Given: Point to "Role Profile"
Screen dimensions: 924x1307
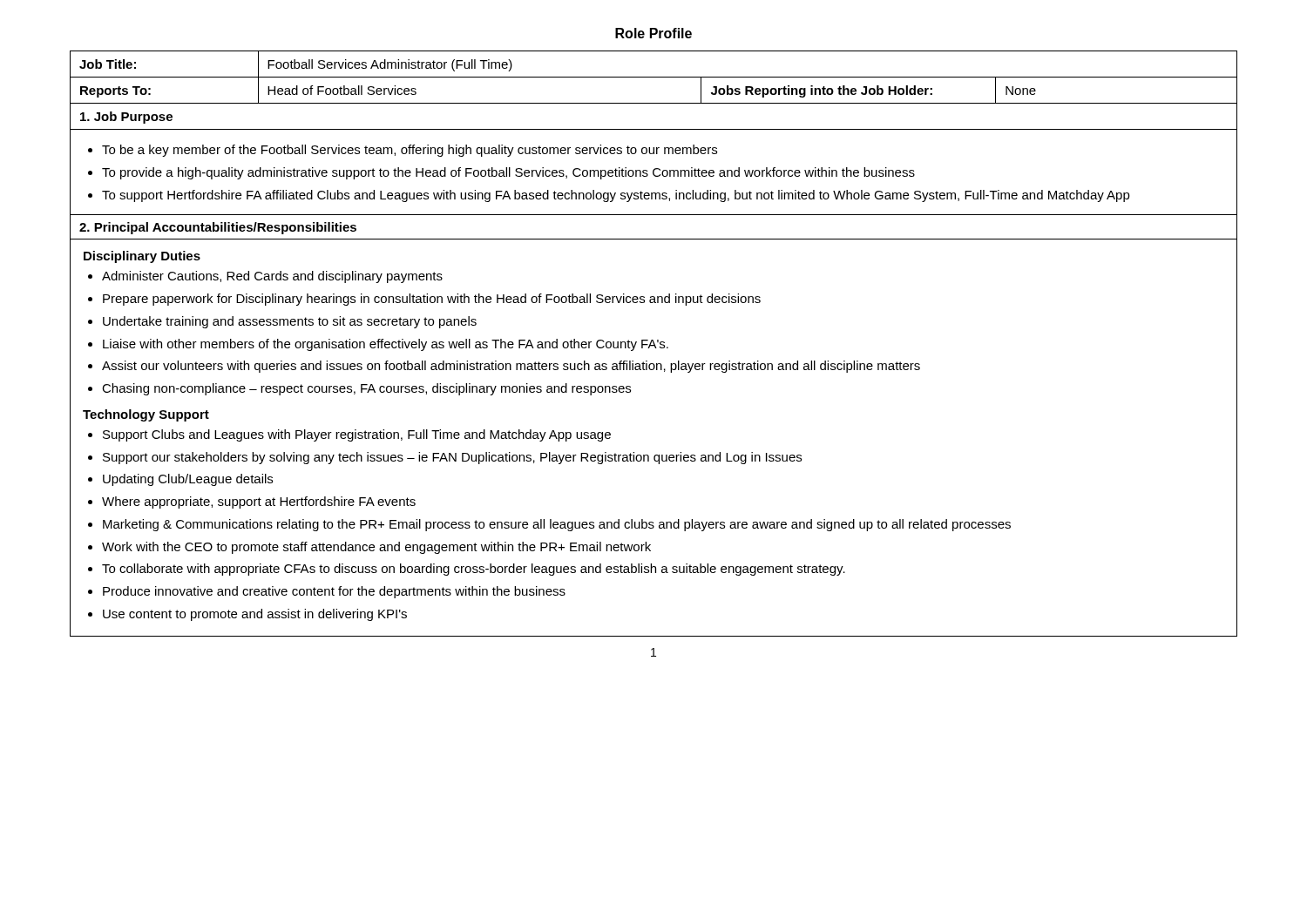Looking at the screenshot, I should pyautogui.click(x=654, y=34).
